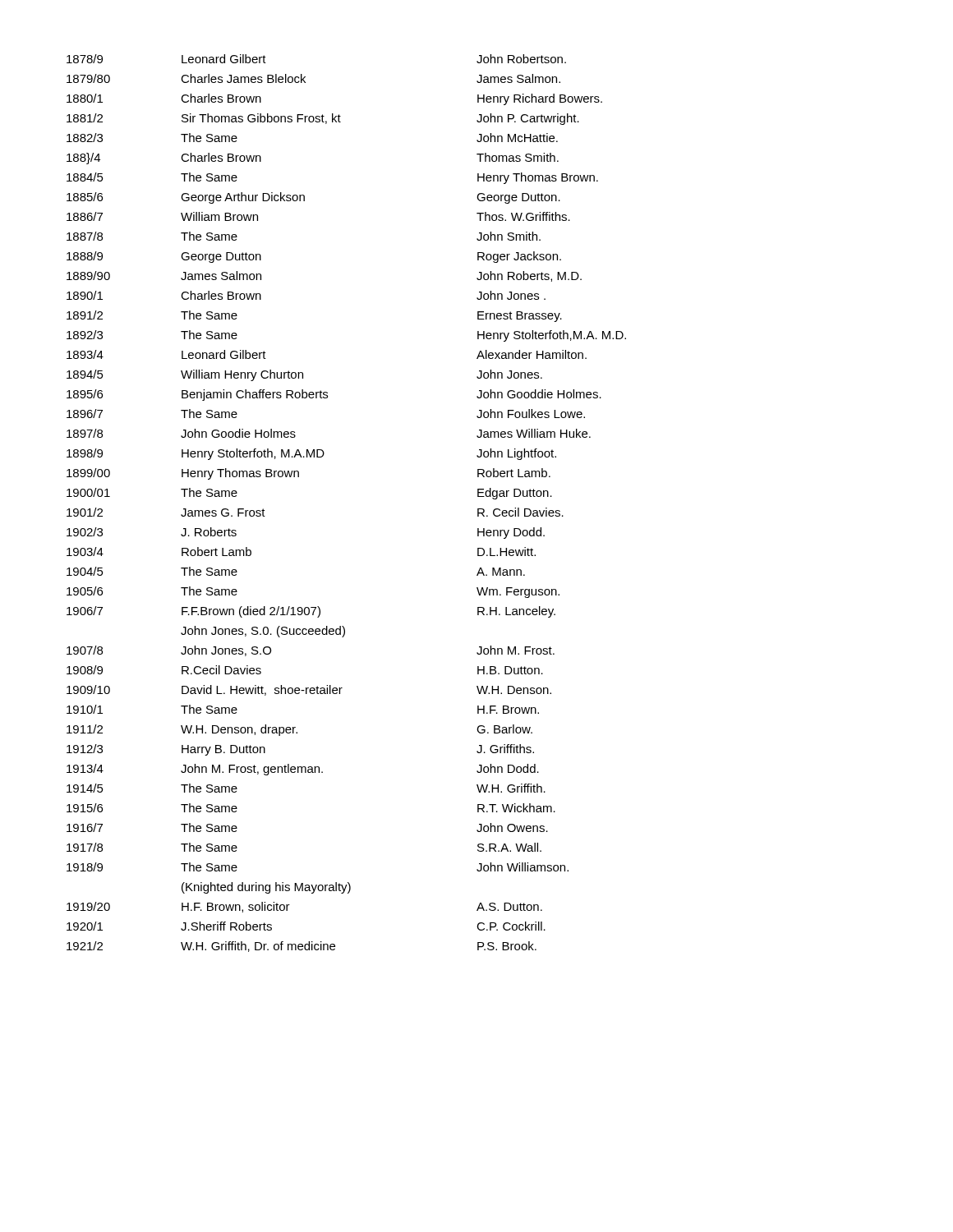Locate the text "1917/8 The Same S.R.A. Wall."
This screenshot has height=1232, width=953.
point(476,848)
